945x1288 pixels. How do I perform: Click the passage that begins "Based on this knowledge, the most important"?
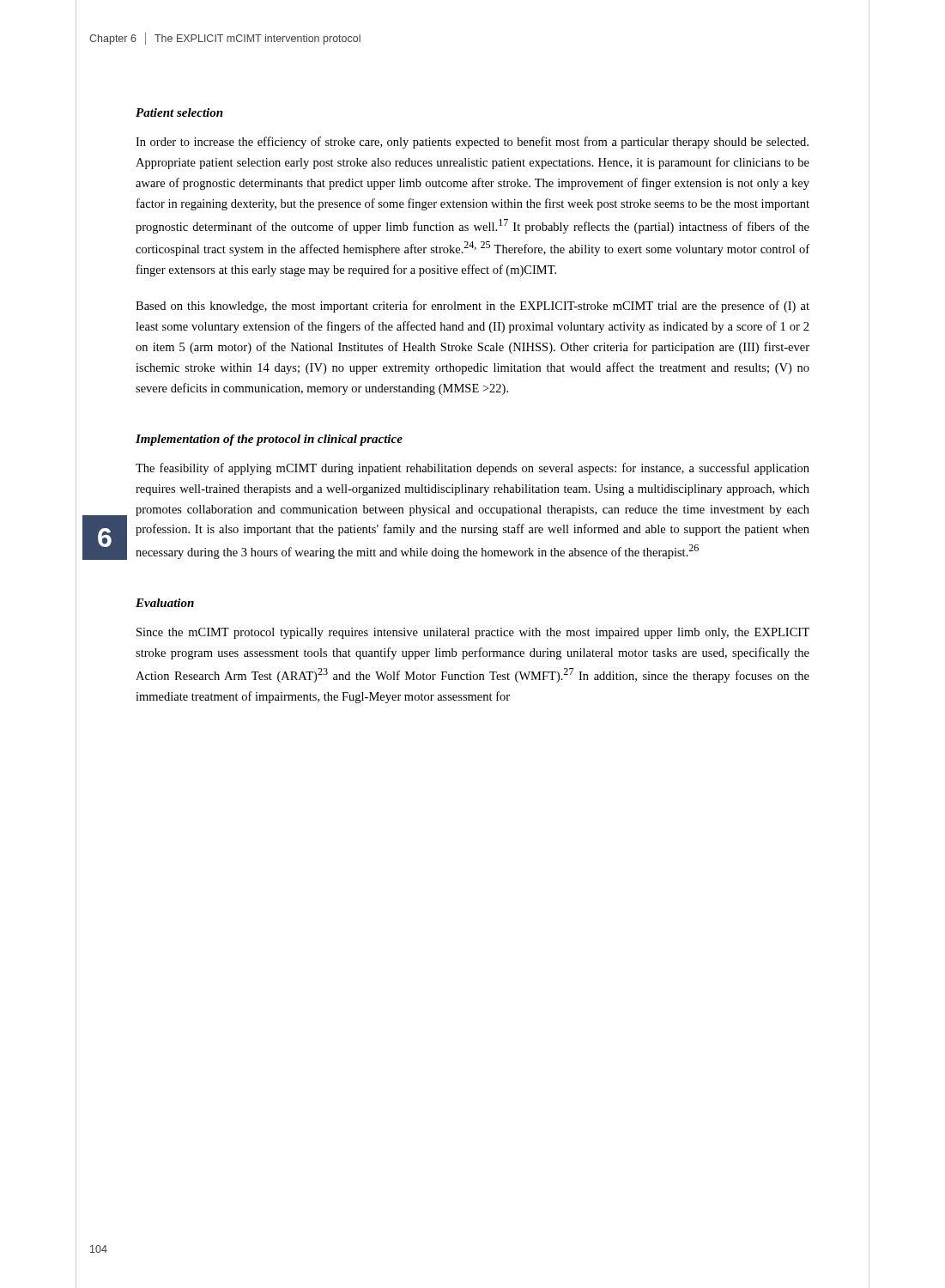[472, 347]
